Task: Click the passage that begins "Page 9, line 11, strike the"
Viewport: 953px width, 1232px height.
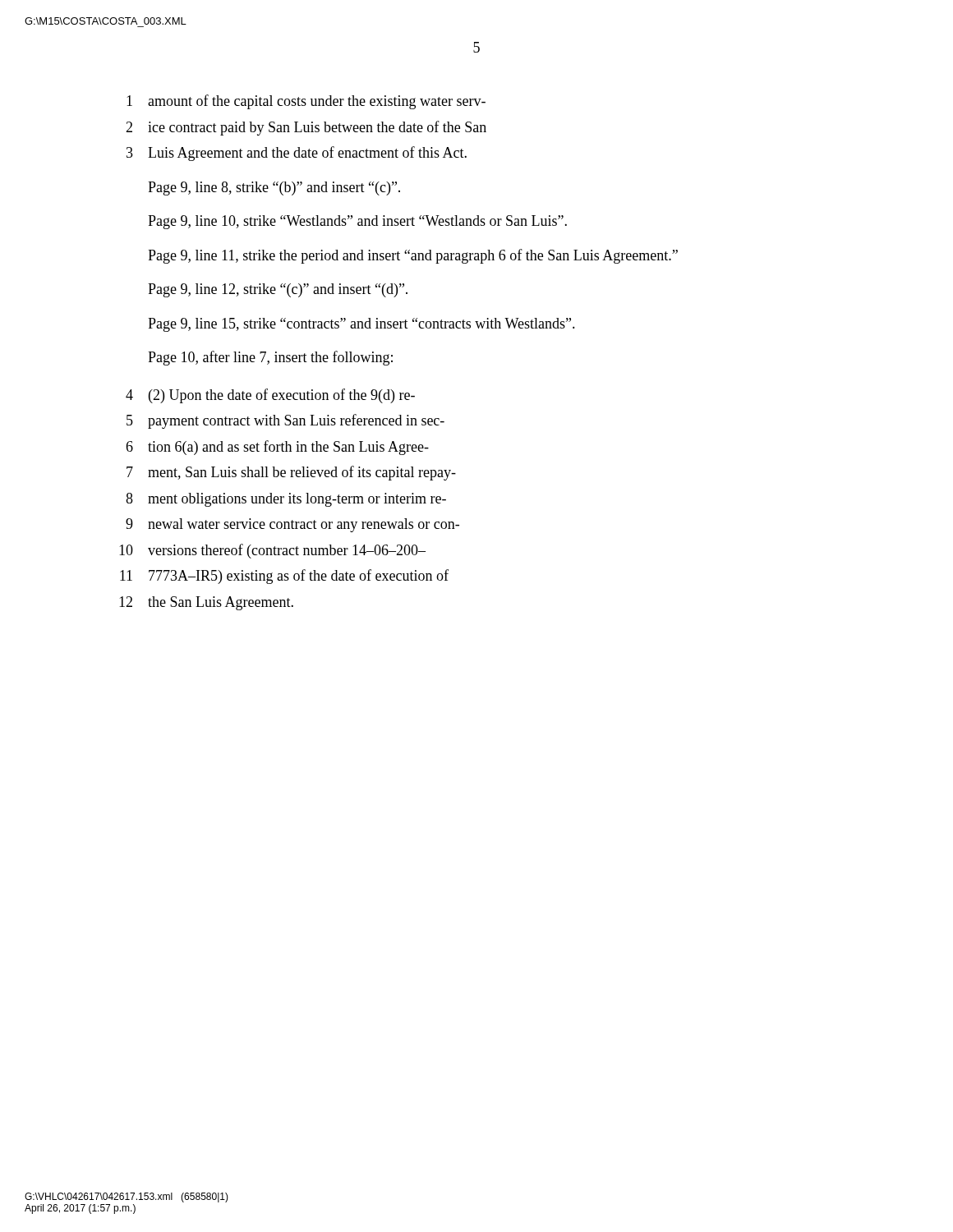Action: click(x=413, y=255)
